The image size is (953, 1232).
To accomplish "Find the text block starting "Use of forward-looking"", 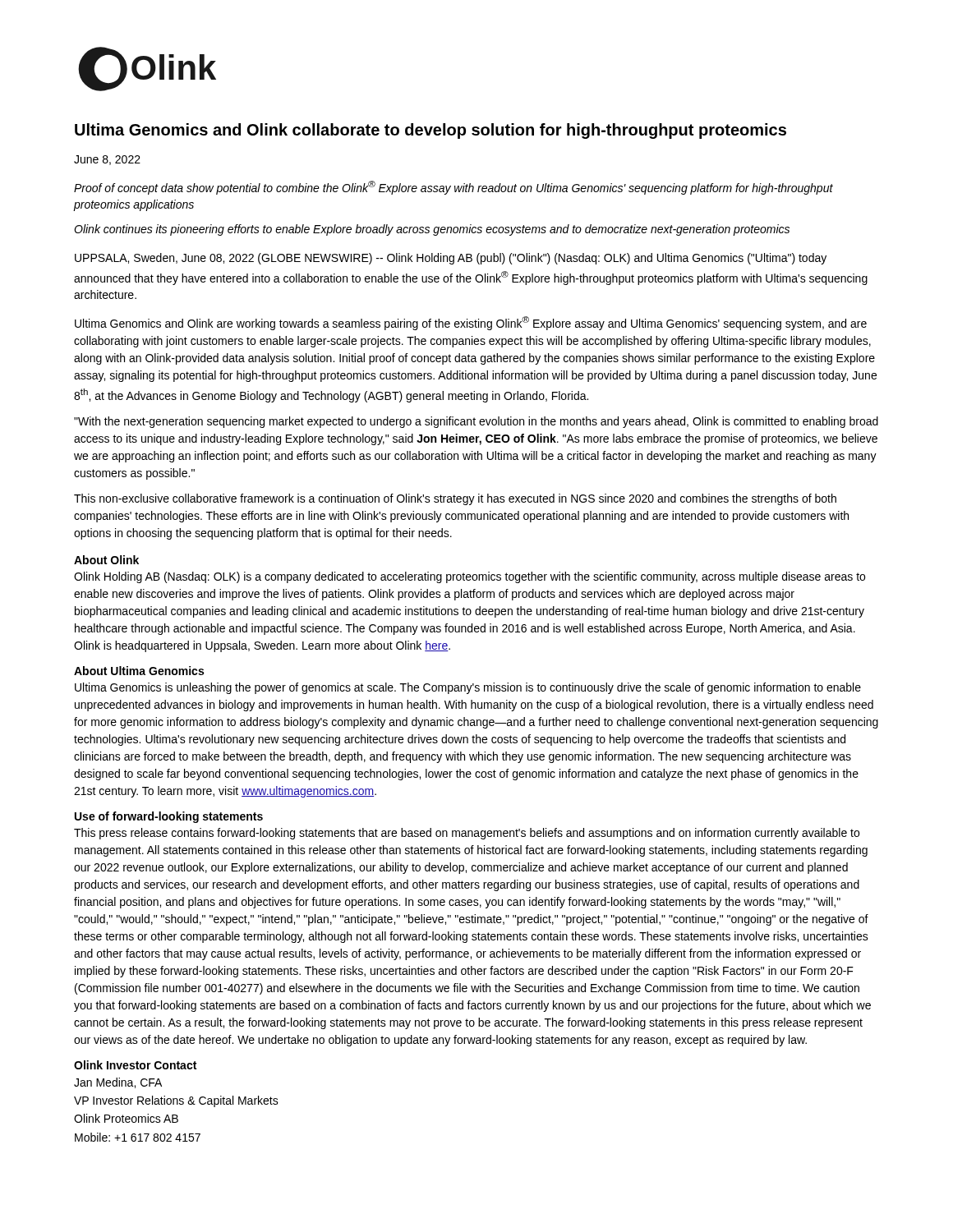I will pyautogui.click(x=169, y=816).
